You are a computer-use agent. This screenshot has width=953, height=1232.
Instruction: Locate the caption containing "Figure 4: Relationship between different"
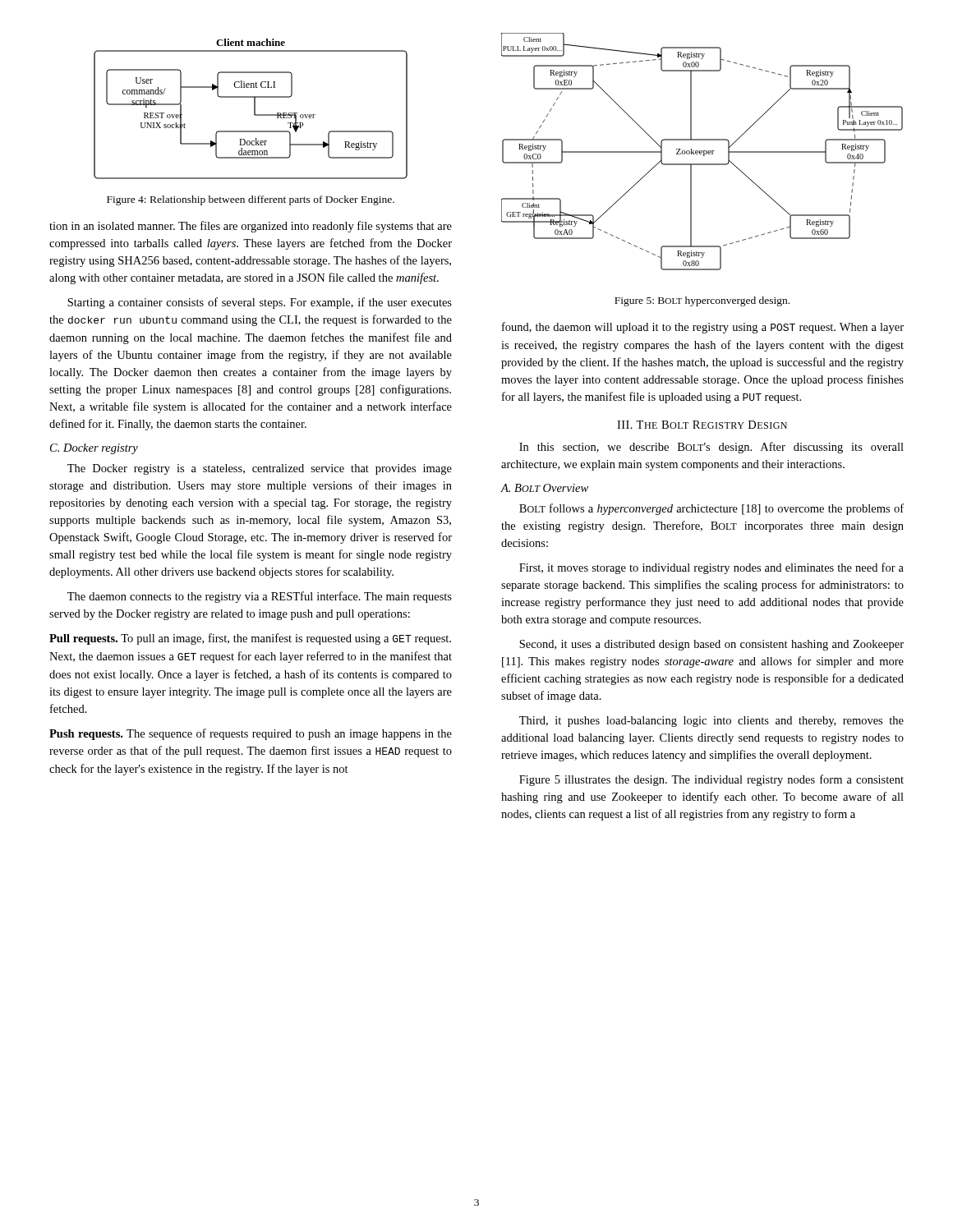(x=251, y=199)
